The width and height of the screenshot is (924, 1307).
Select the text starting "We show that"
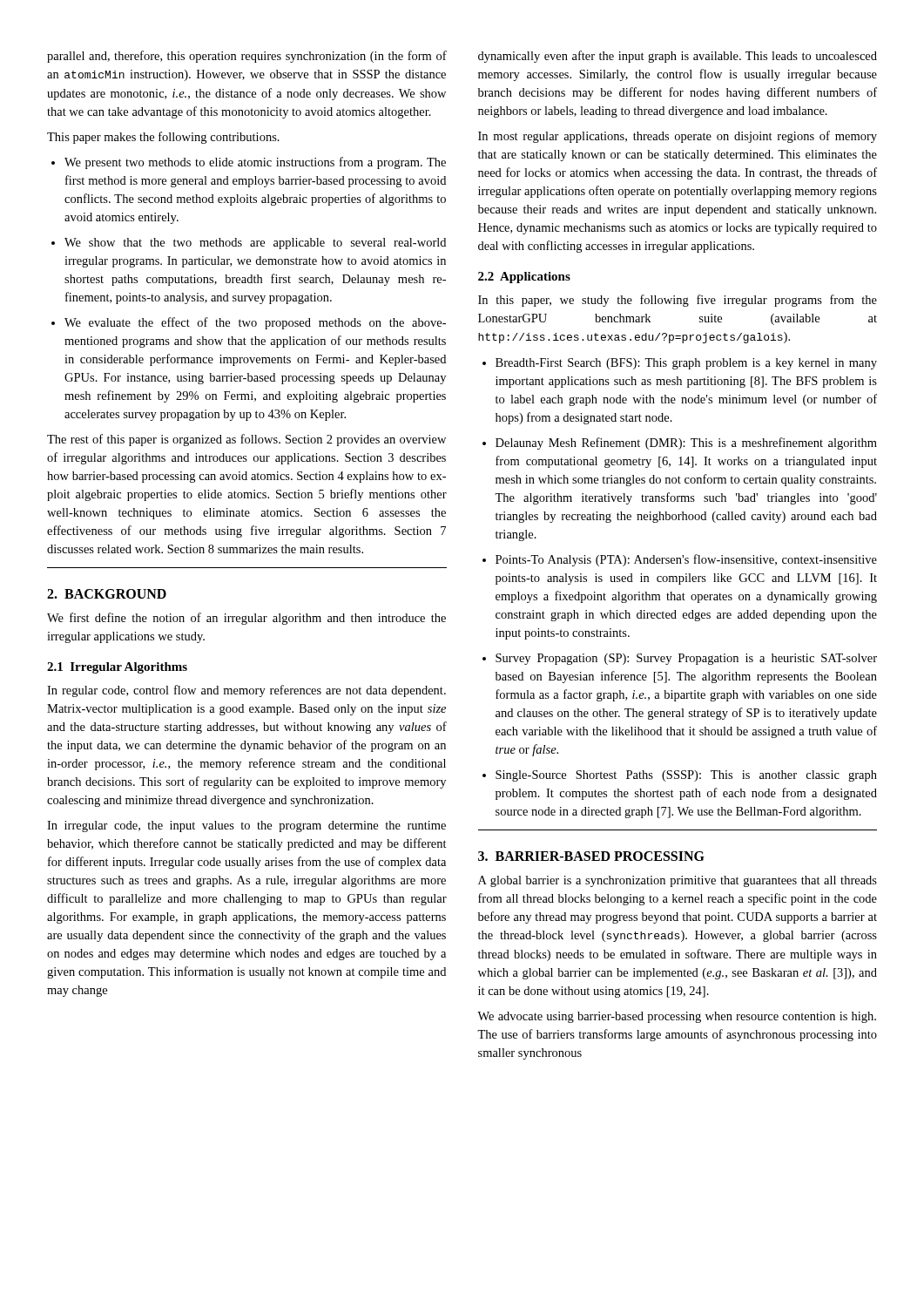(x=247, y=270)
